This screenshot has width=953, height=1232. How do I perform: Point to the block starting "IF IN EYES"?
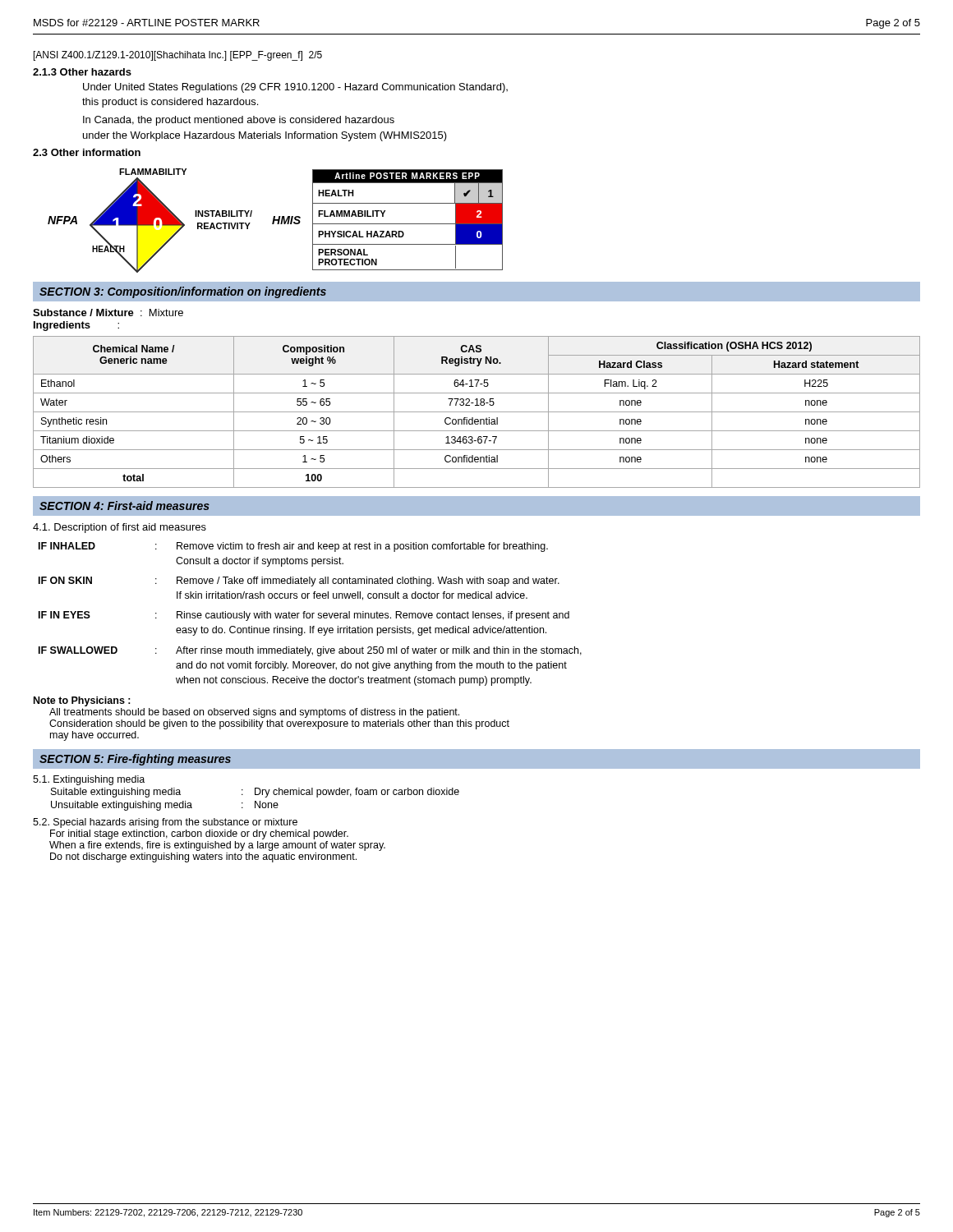64,615
